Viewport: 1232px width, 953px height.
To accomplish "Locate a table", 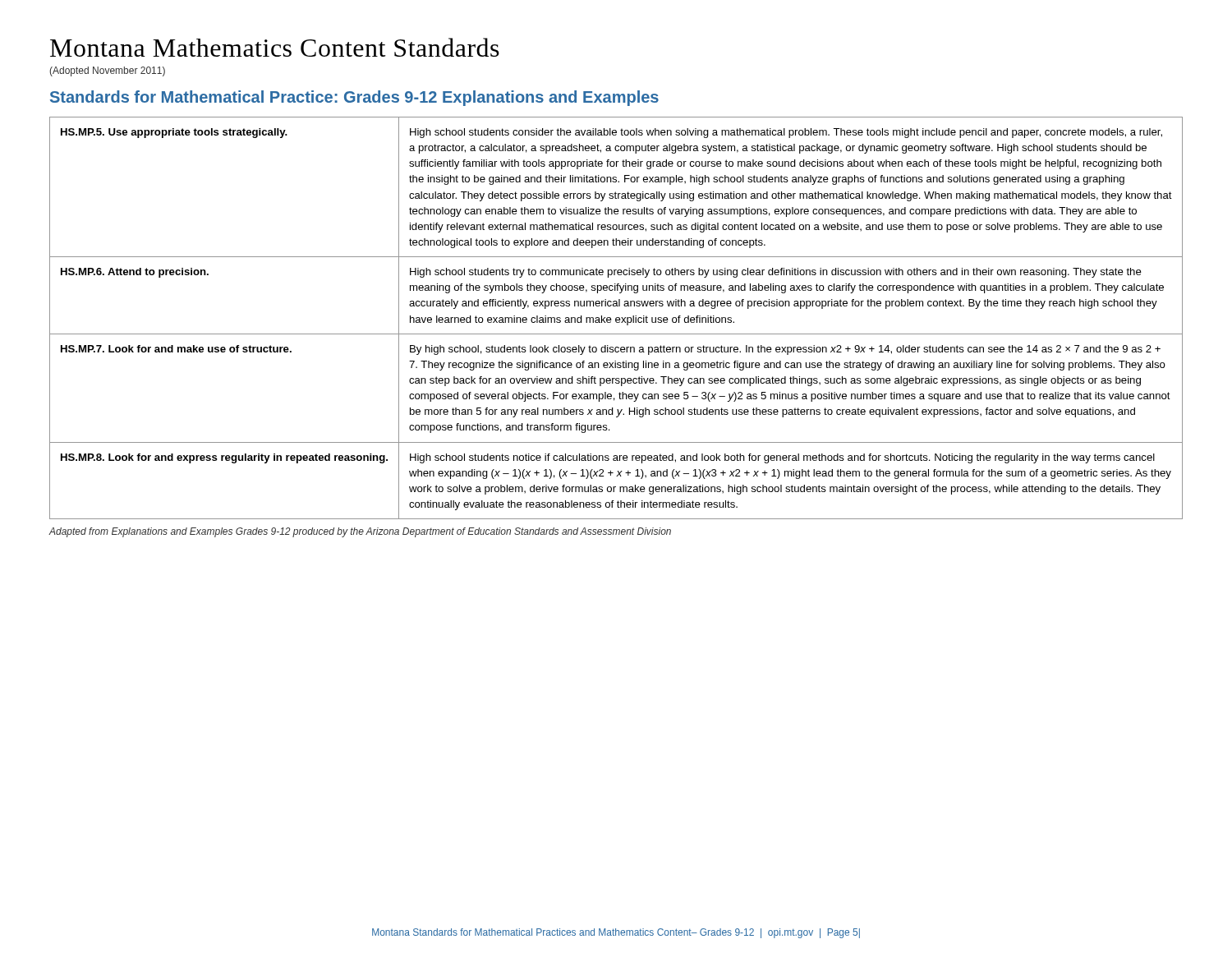I will click(616, 318).
